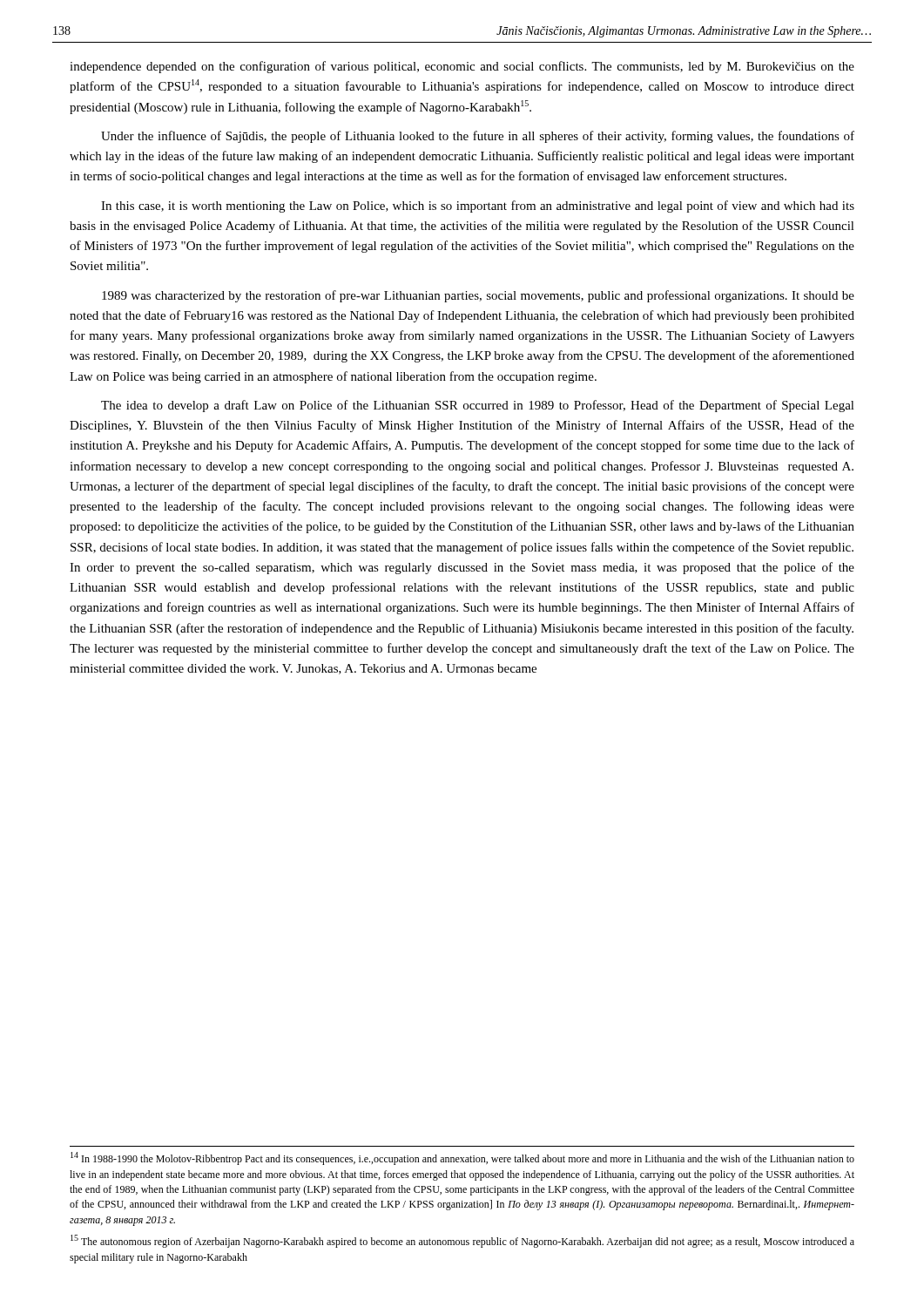
Task: Navigate to the element starting "Under the influence of Sajūdis, the people of"
Action: [x=462, y=156]
